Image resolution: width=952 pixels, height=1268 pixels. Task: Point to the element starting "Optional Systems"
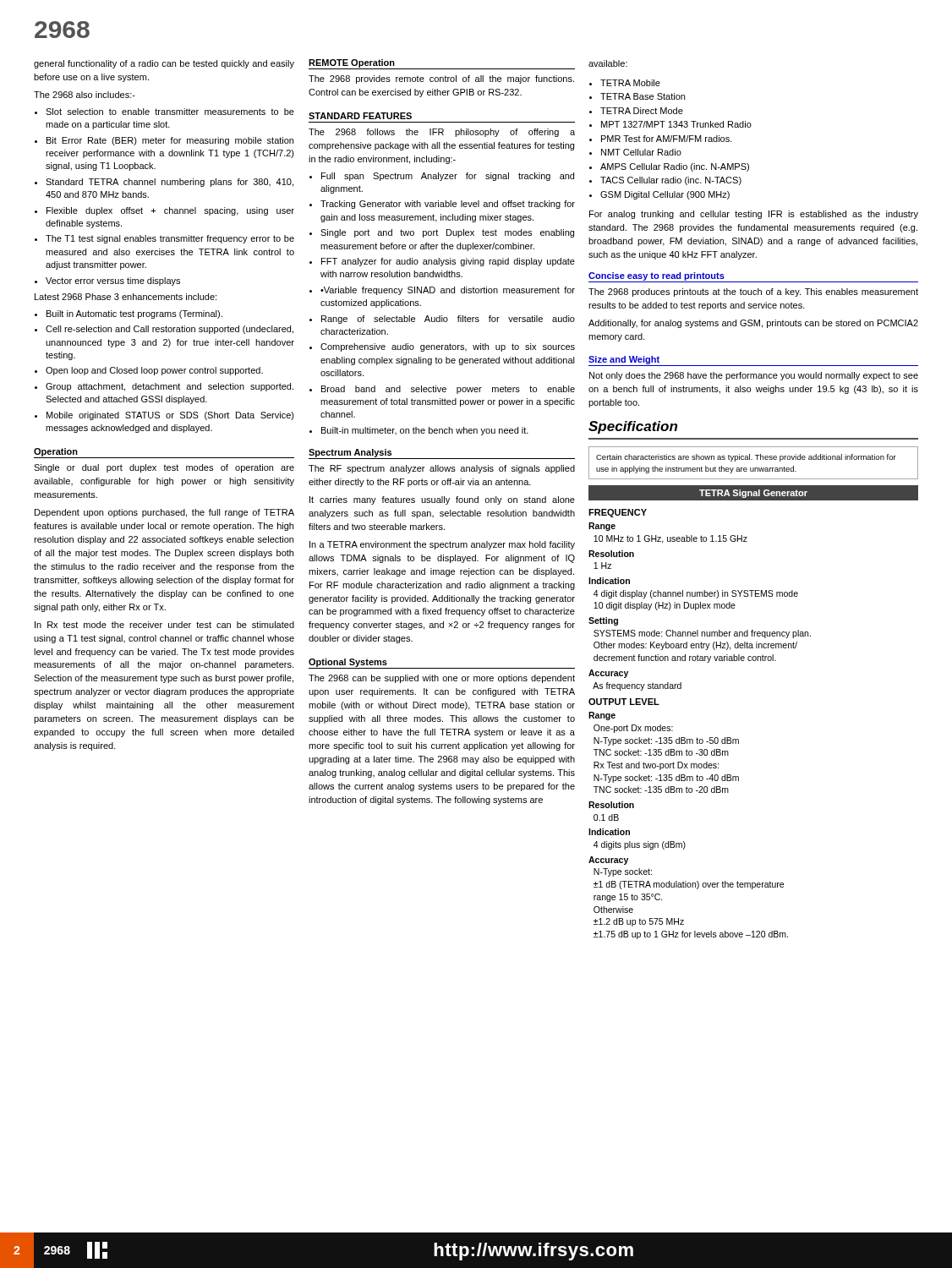point(348,662)
